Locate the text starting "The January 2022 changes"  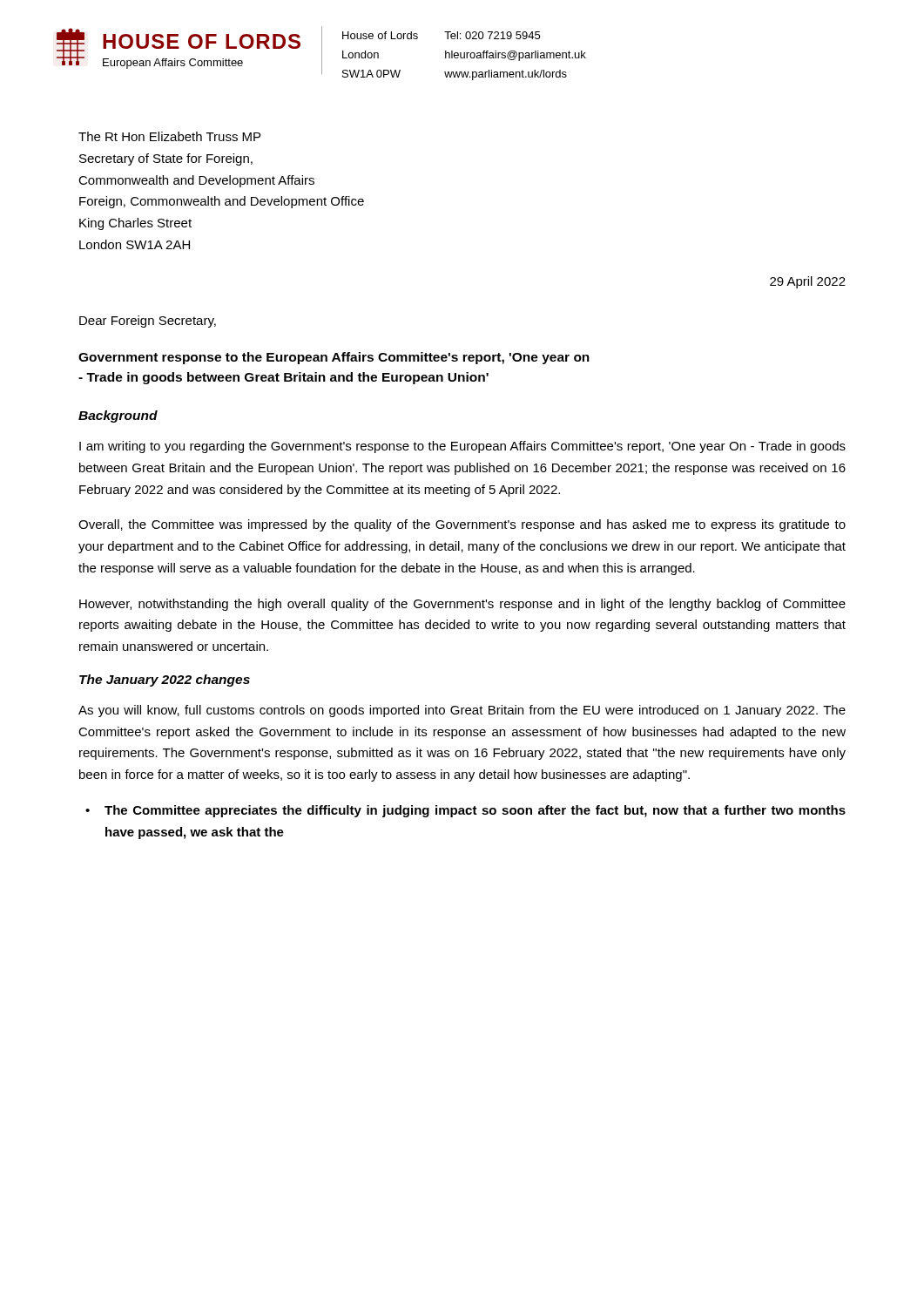tap(164, 679)
